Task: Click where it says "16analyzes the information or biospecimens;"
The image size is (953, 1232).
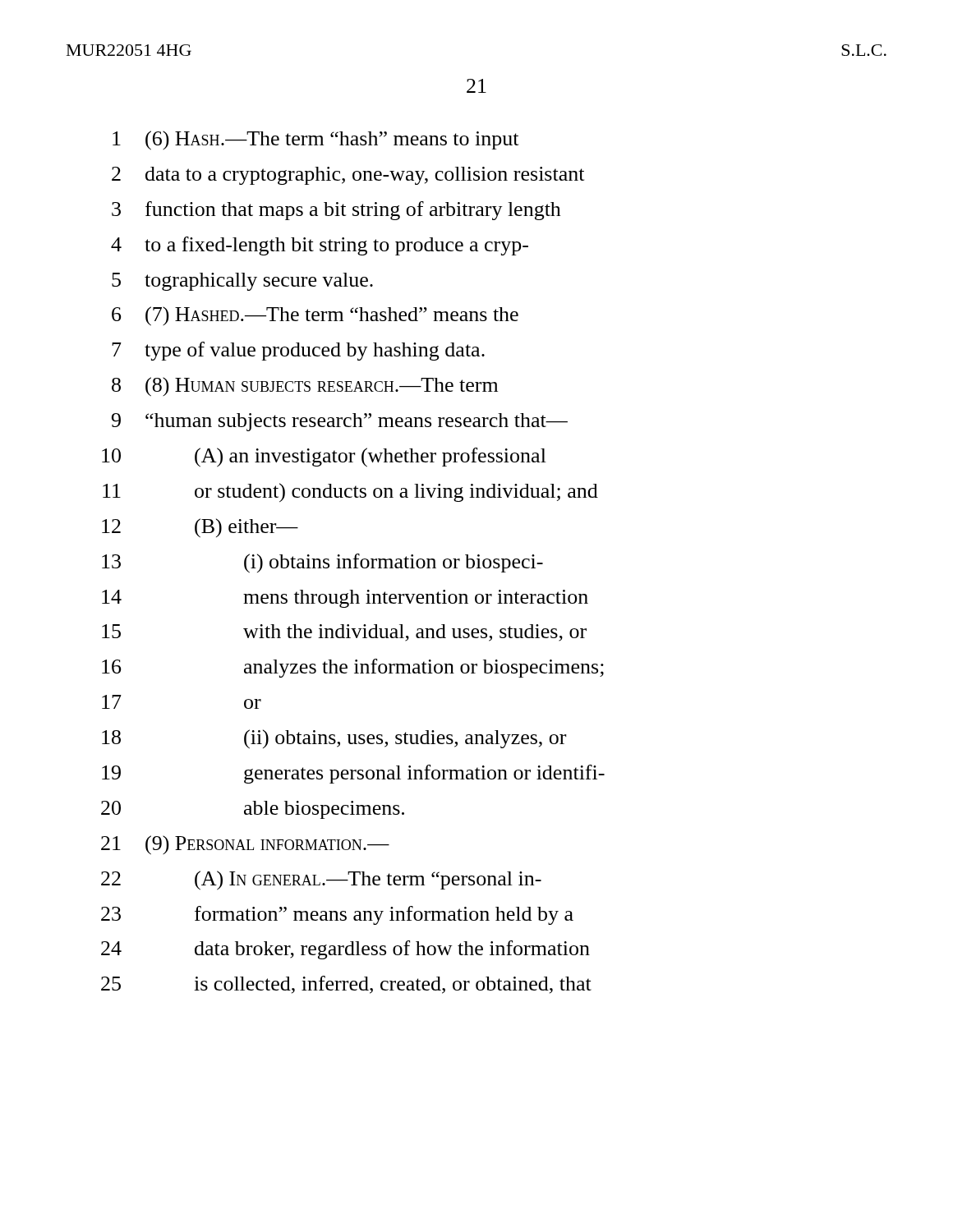Action: tap(476, 668)
